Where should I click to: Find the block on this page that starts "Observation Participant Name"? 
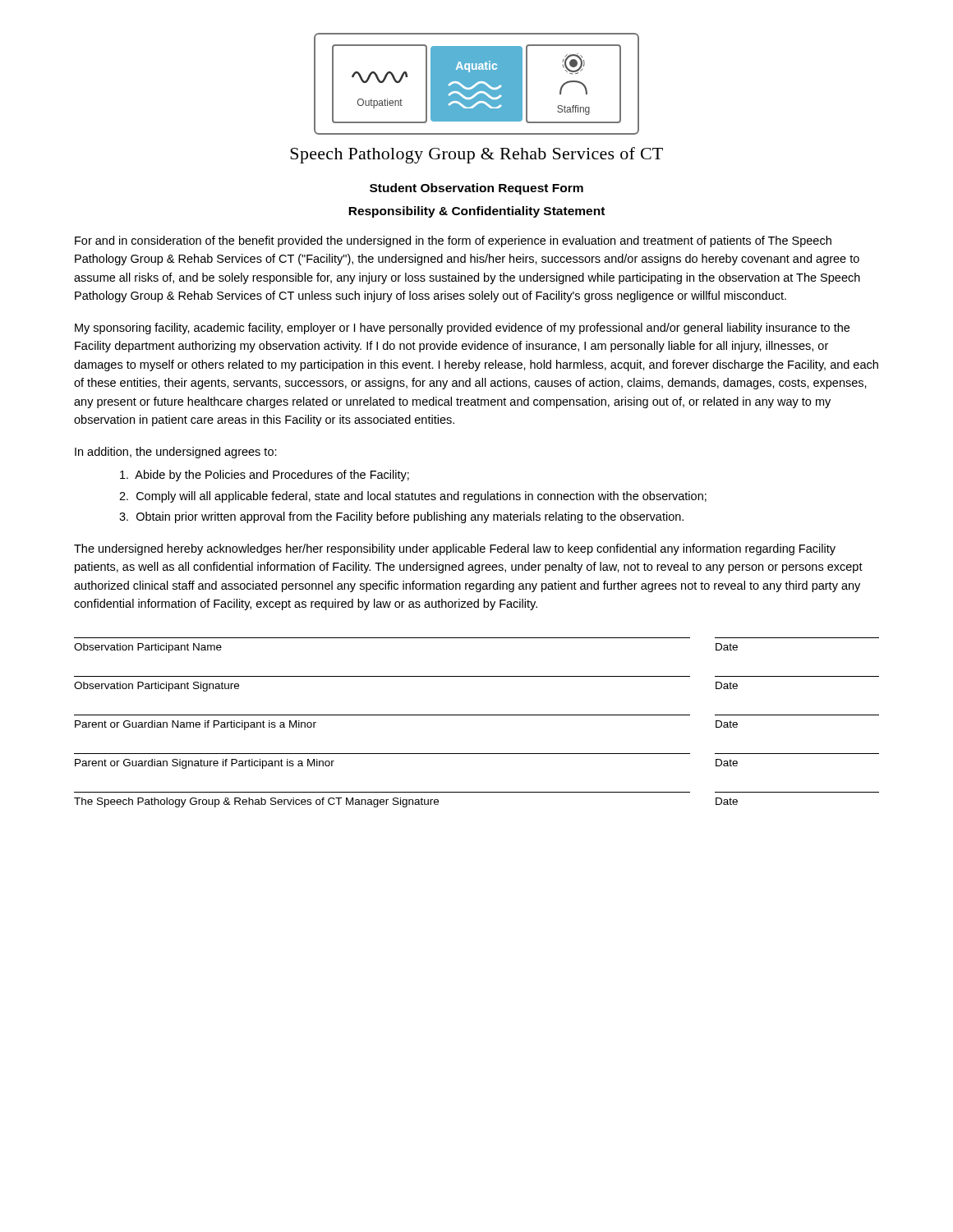coord(476,646)
